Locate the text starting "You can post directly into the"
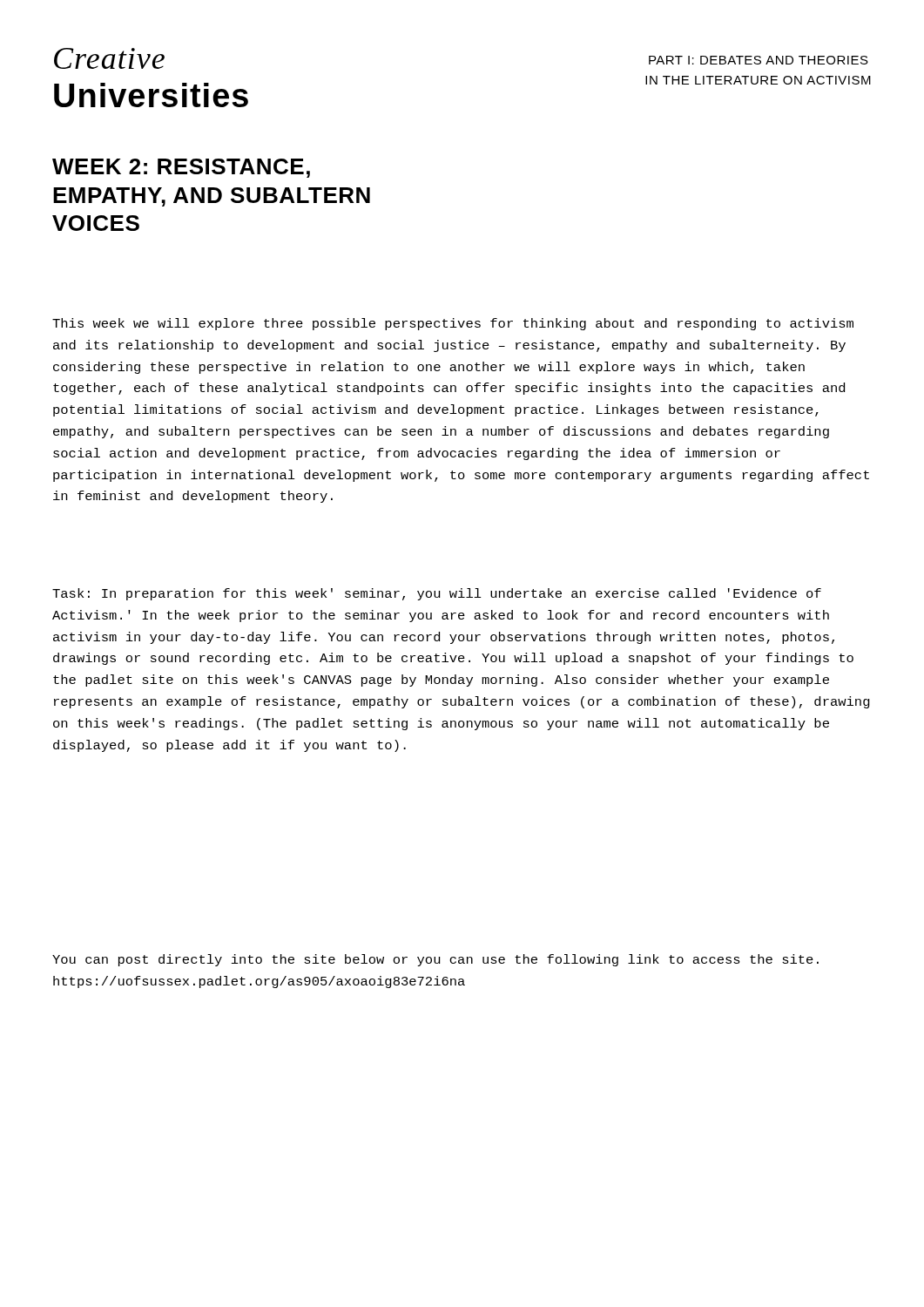The image size is (924, 1307). click(x=437, y=971)
